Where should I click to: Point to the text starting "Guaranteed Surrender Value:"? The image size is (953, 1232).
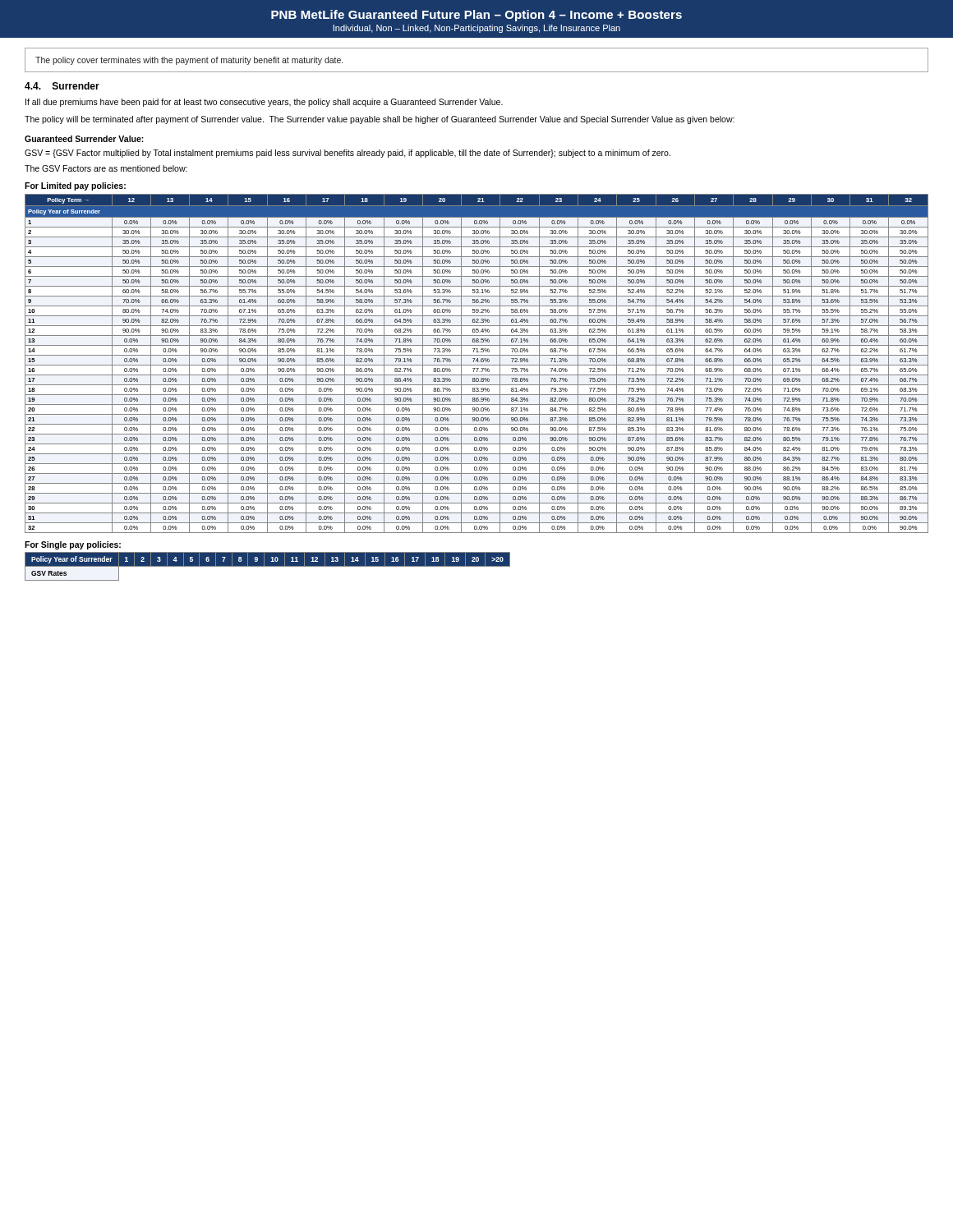click(84, 138)
